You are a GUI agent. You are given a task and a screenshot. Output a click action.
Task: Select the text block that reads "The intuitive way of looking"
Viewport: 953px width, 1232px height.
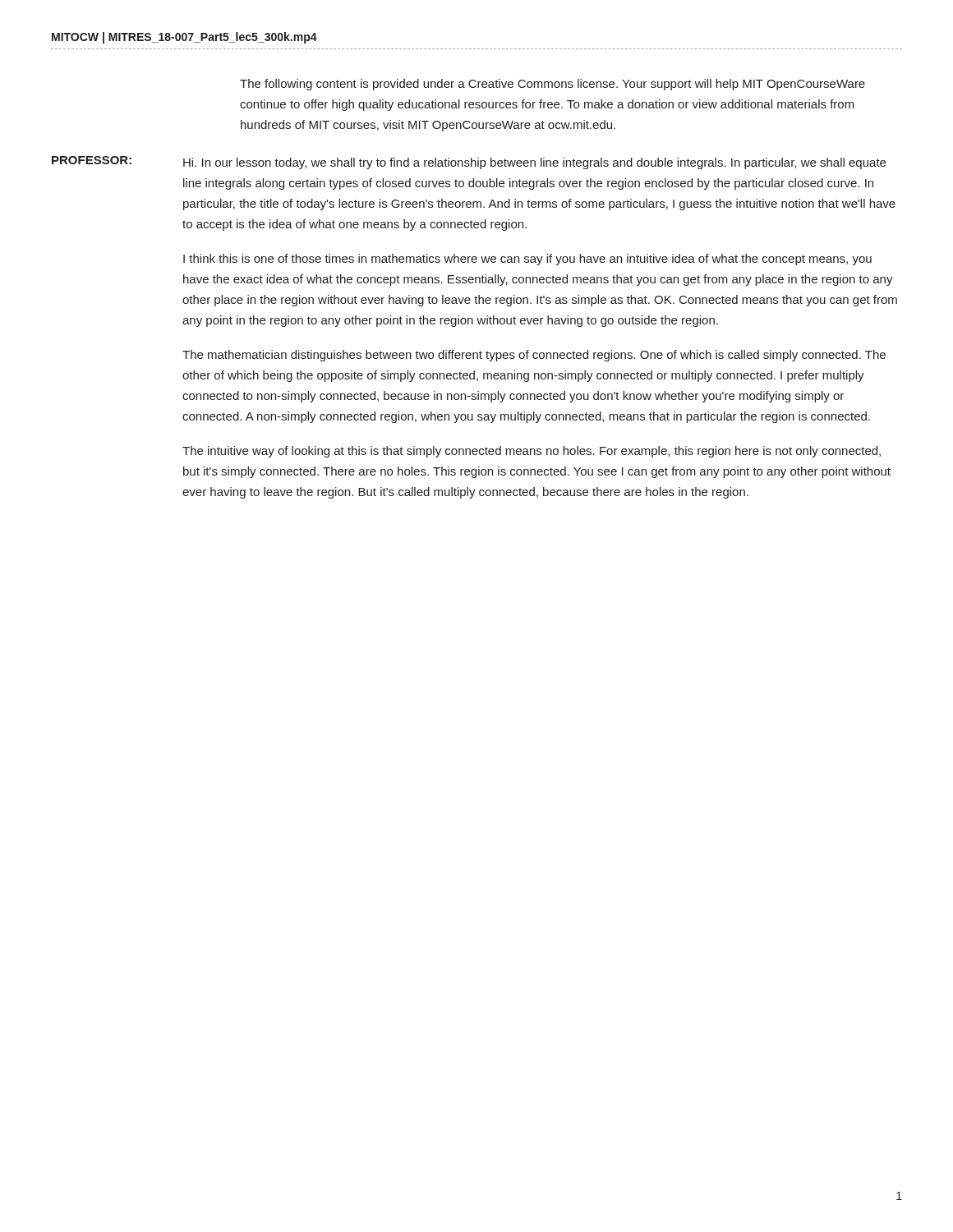[536, 471]
